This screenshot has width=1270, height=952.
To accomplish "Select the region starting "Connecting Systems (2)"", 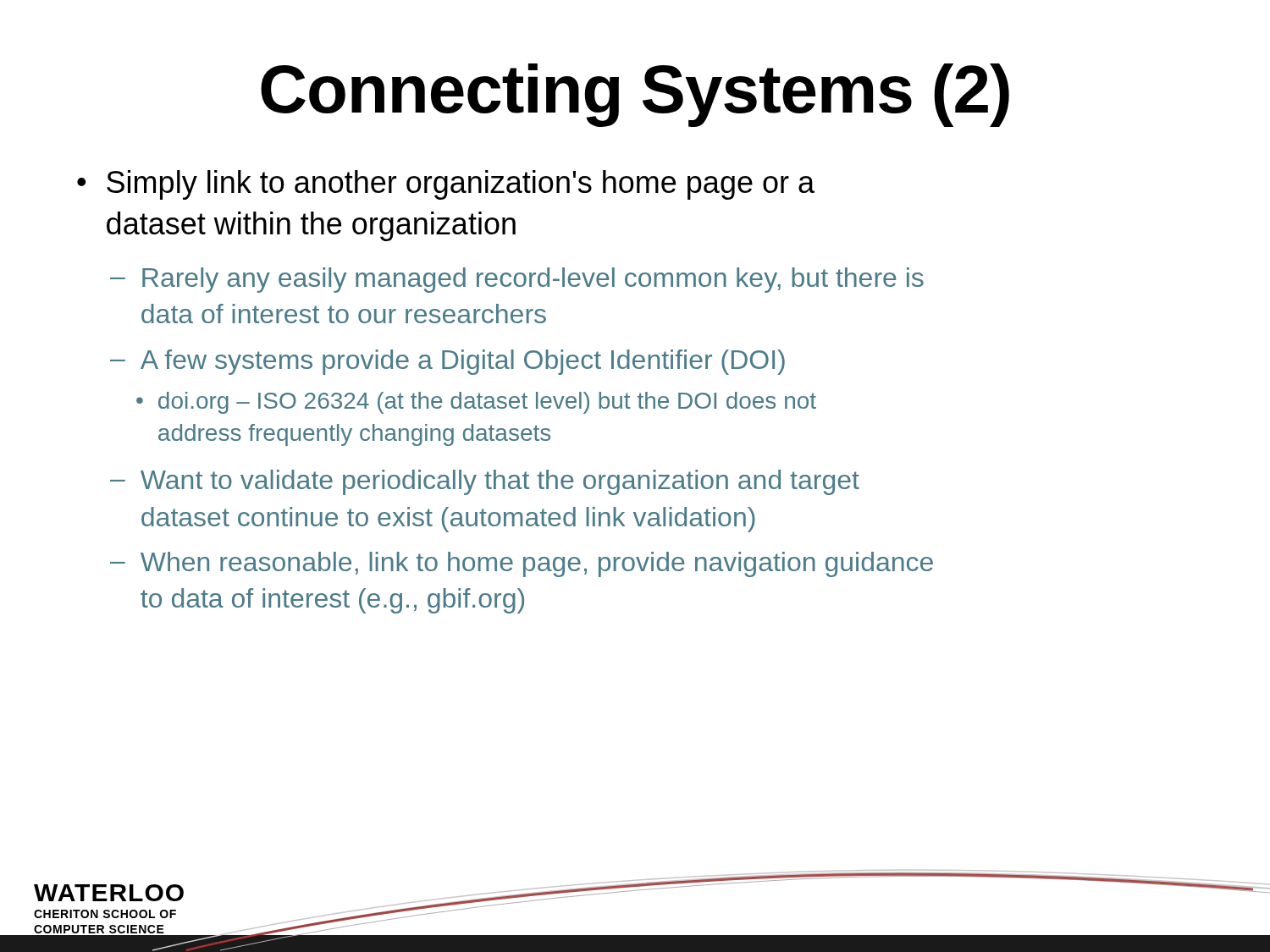I will pyautogui.click(x=635, y=90).
